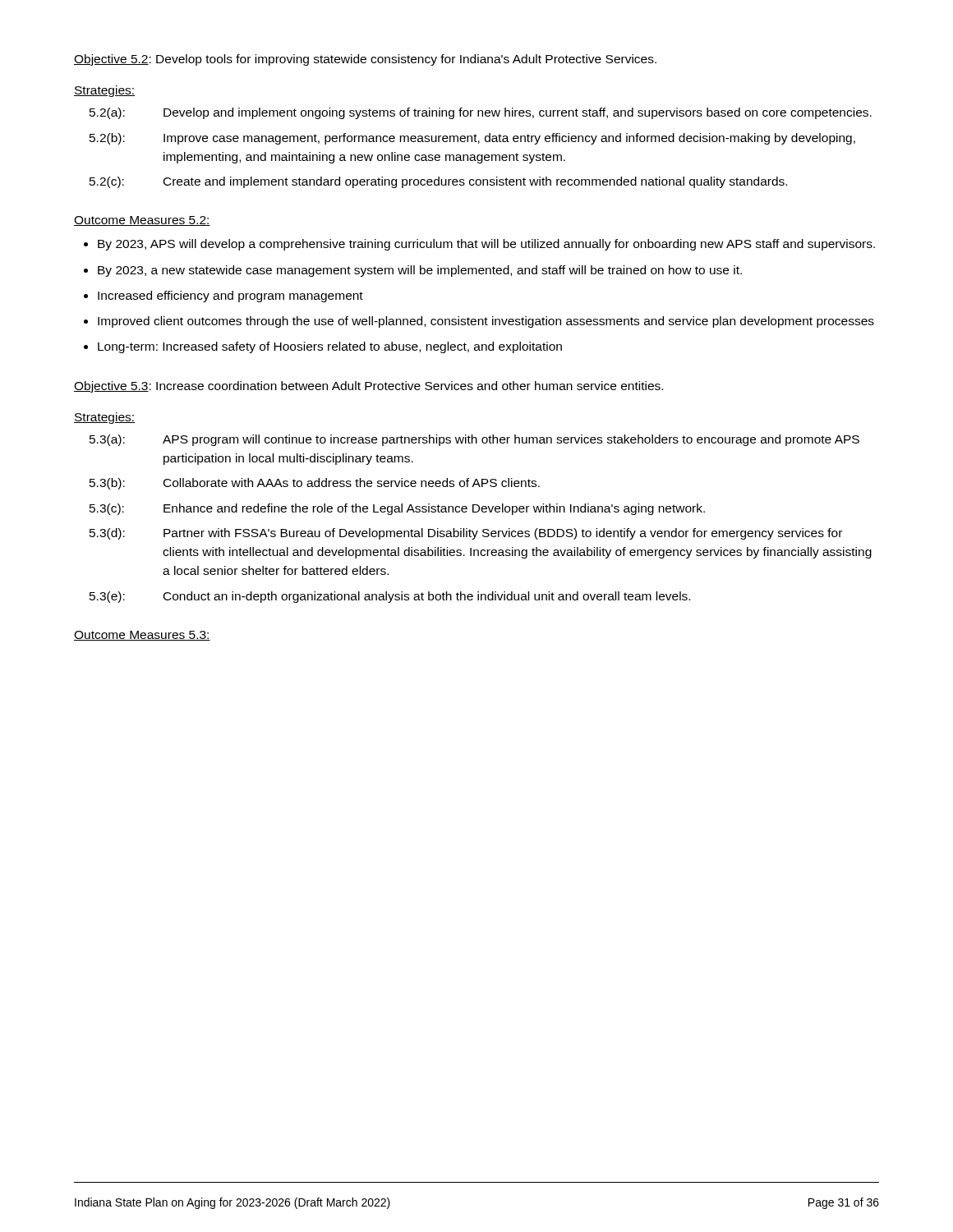This screenshot has height=1232, width=953.
Task: Locate the block of text that opens with "5.3(e): Conduct an in-depth organizational"
Action: point(484,598)
